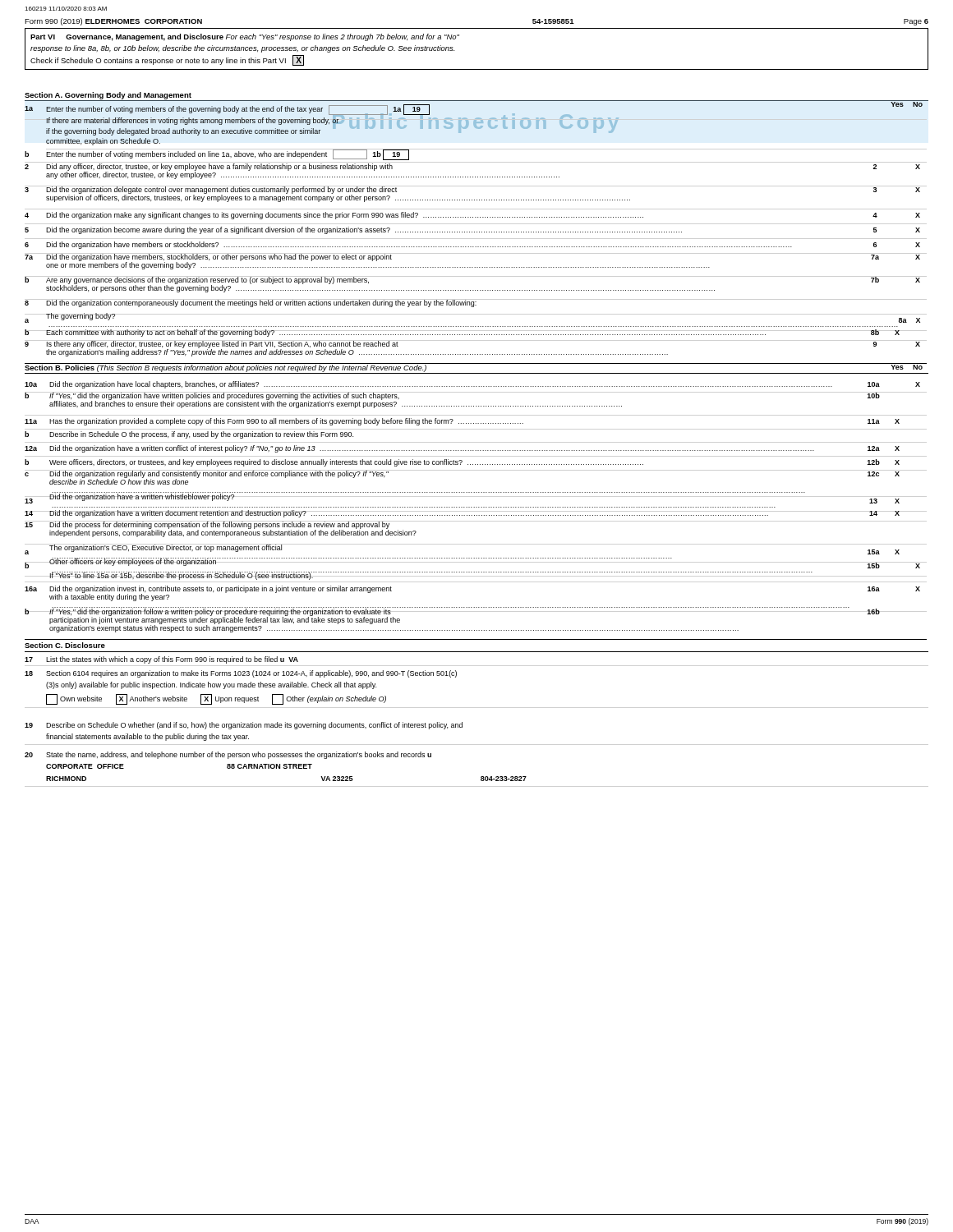
Task: Locate the text block that reads "1a Enter the"
Action: [x=476, y=110]
